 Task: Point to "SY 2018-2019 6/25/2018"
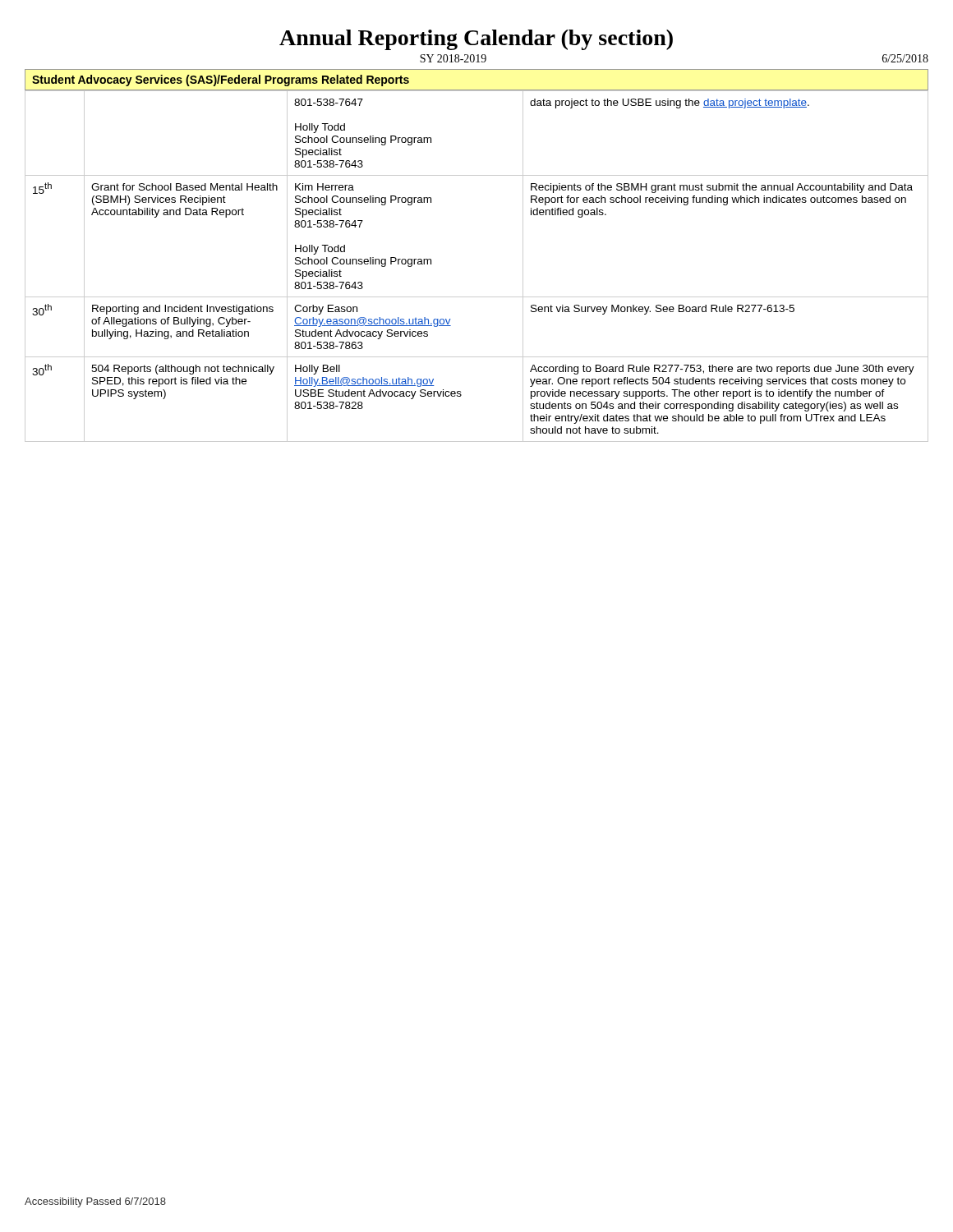(x=476, y=59)
